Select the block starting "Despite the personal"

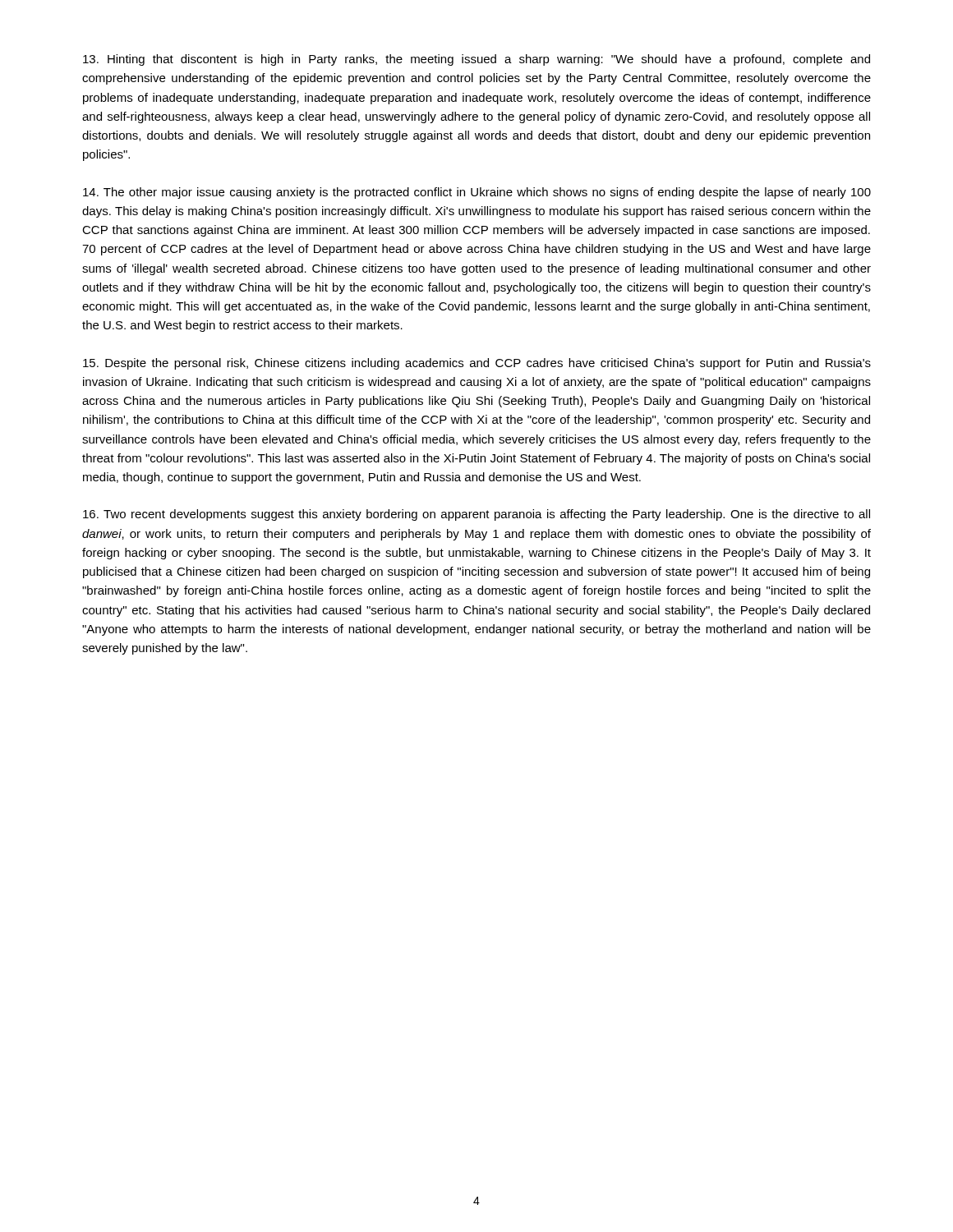(x=476, y=419)
